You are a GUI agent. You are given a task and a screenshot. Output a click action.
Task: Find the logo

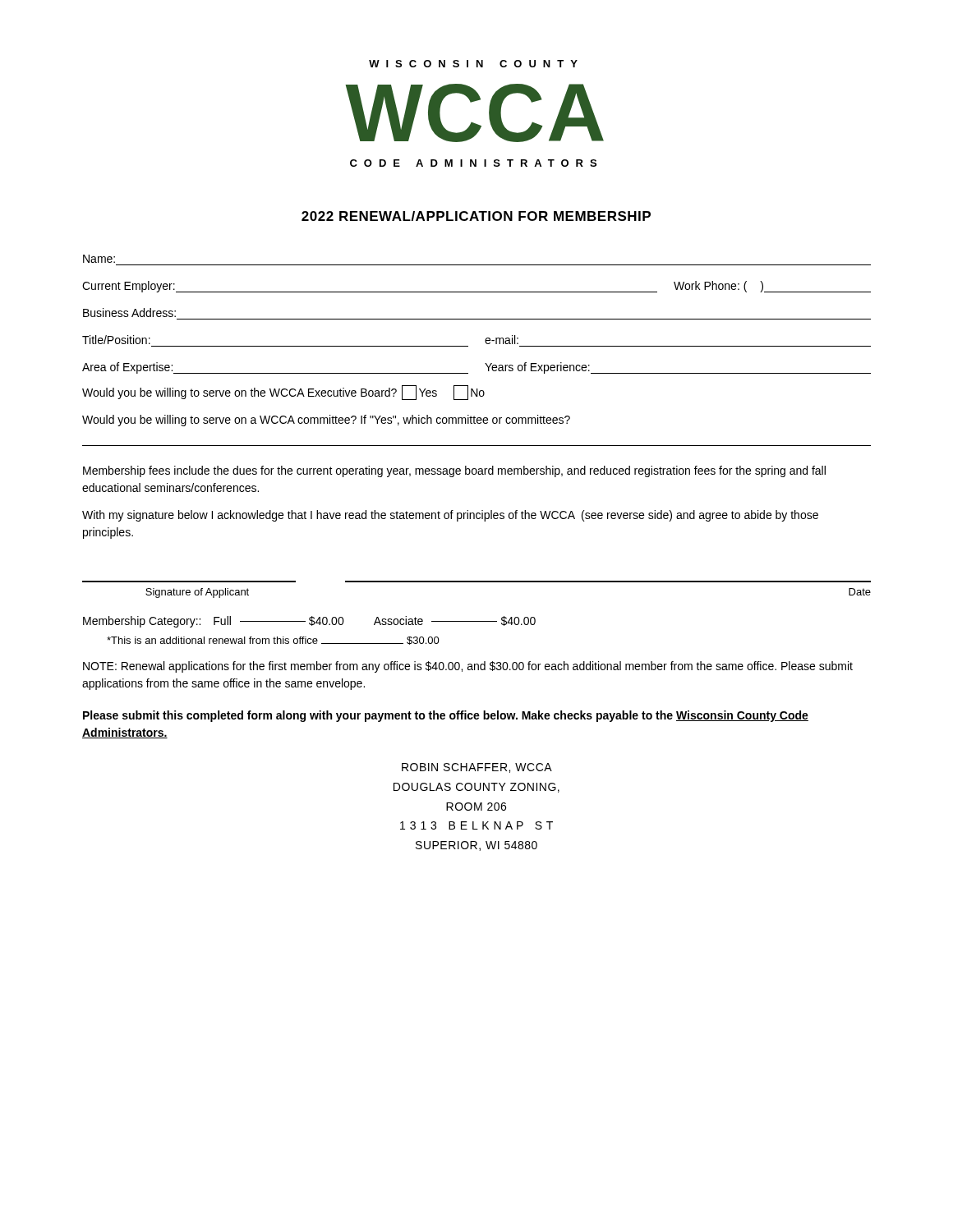[x=476, y=117]
